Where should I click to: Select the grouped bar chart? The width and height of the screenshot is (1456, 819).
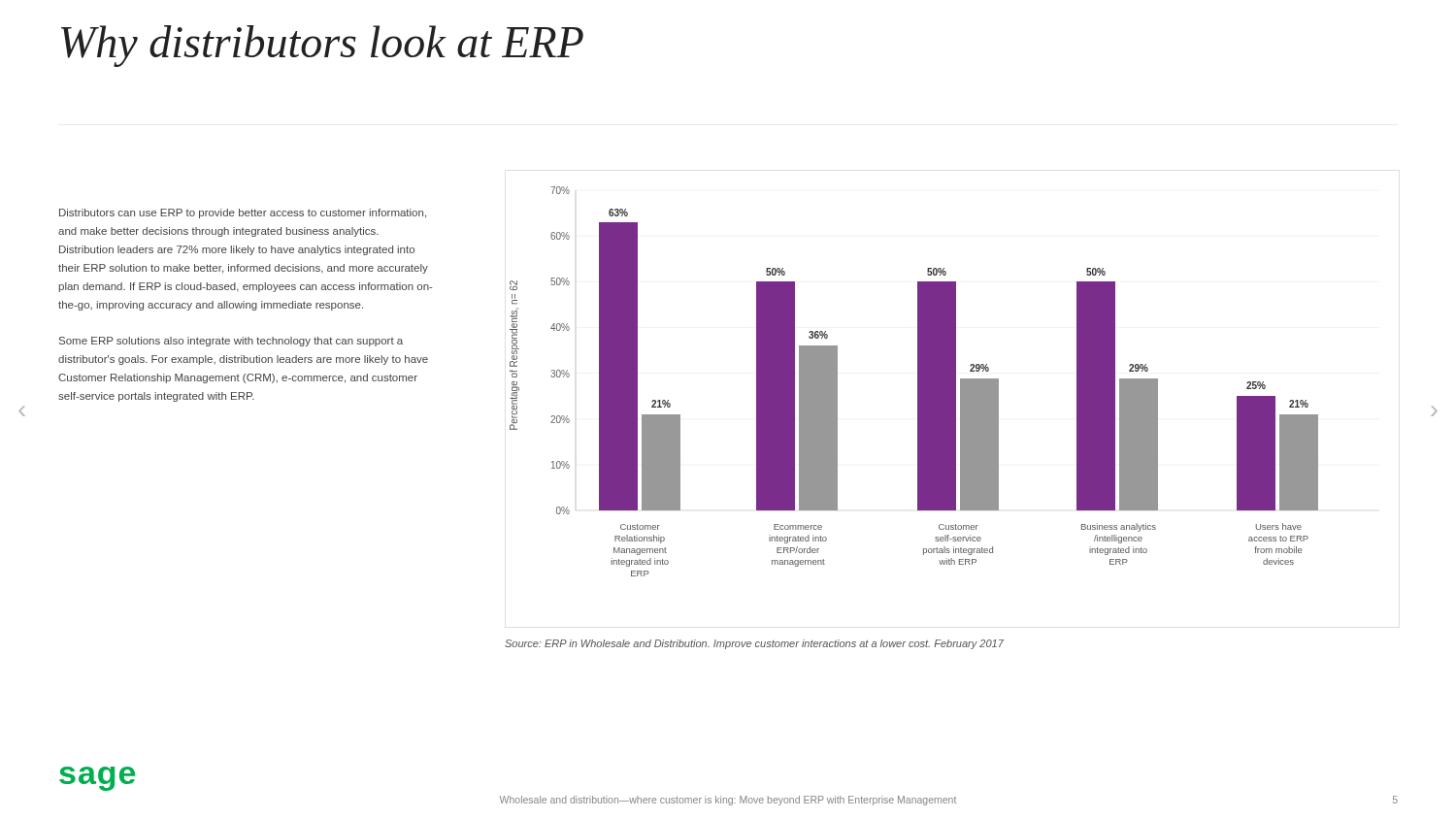pyautogui.click(x=952, y=399)
